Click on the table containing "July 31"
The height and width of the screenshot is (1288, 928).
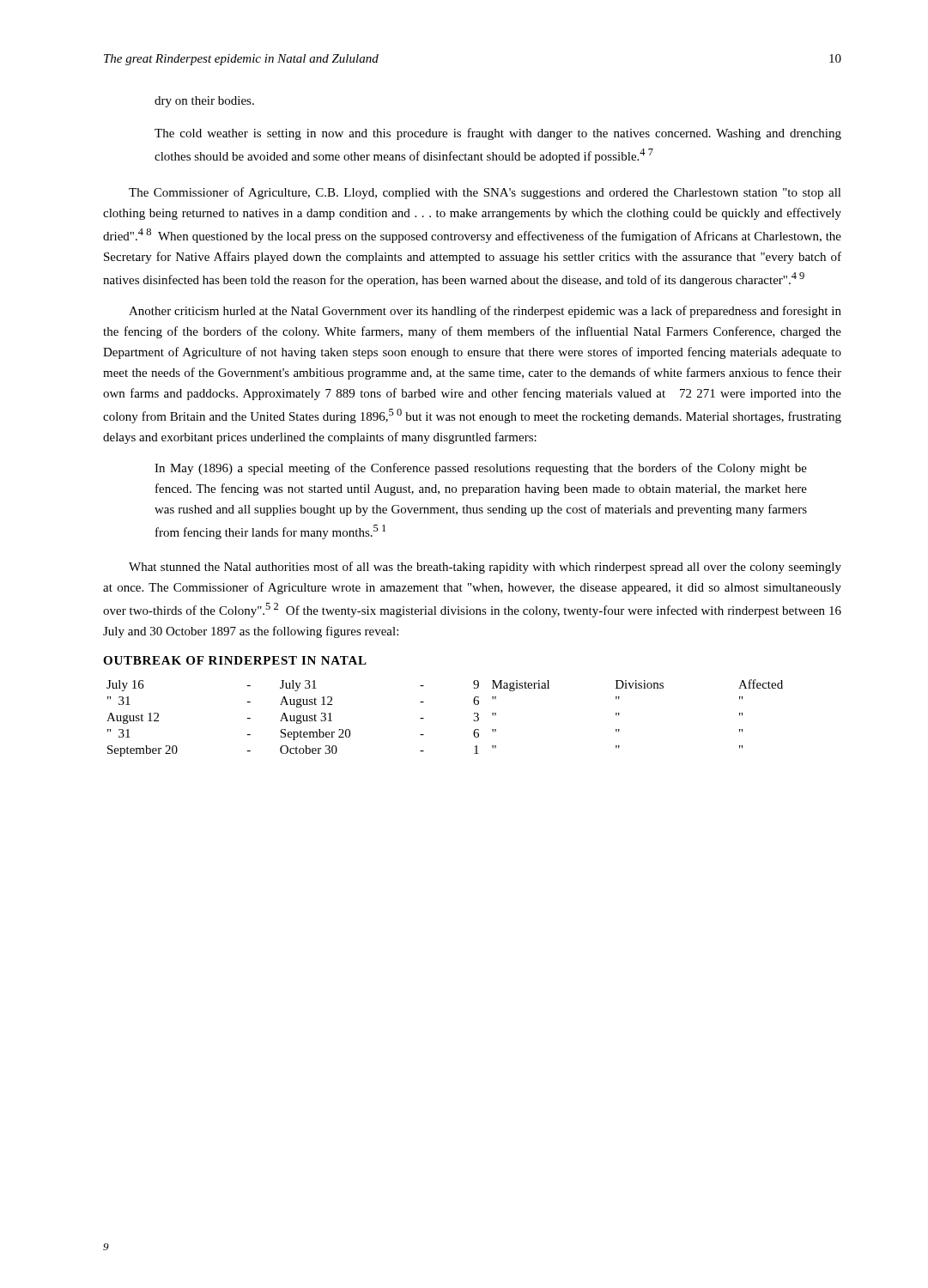pyautogui.click(x=472, y=717)
